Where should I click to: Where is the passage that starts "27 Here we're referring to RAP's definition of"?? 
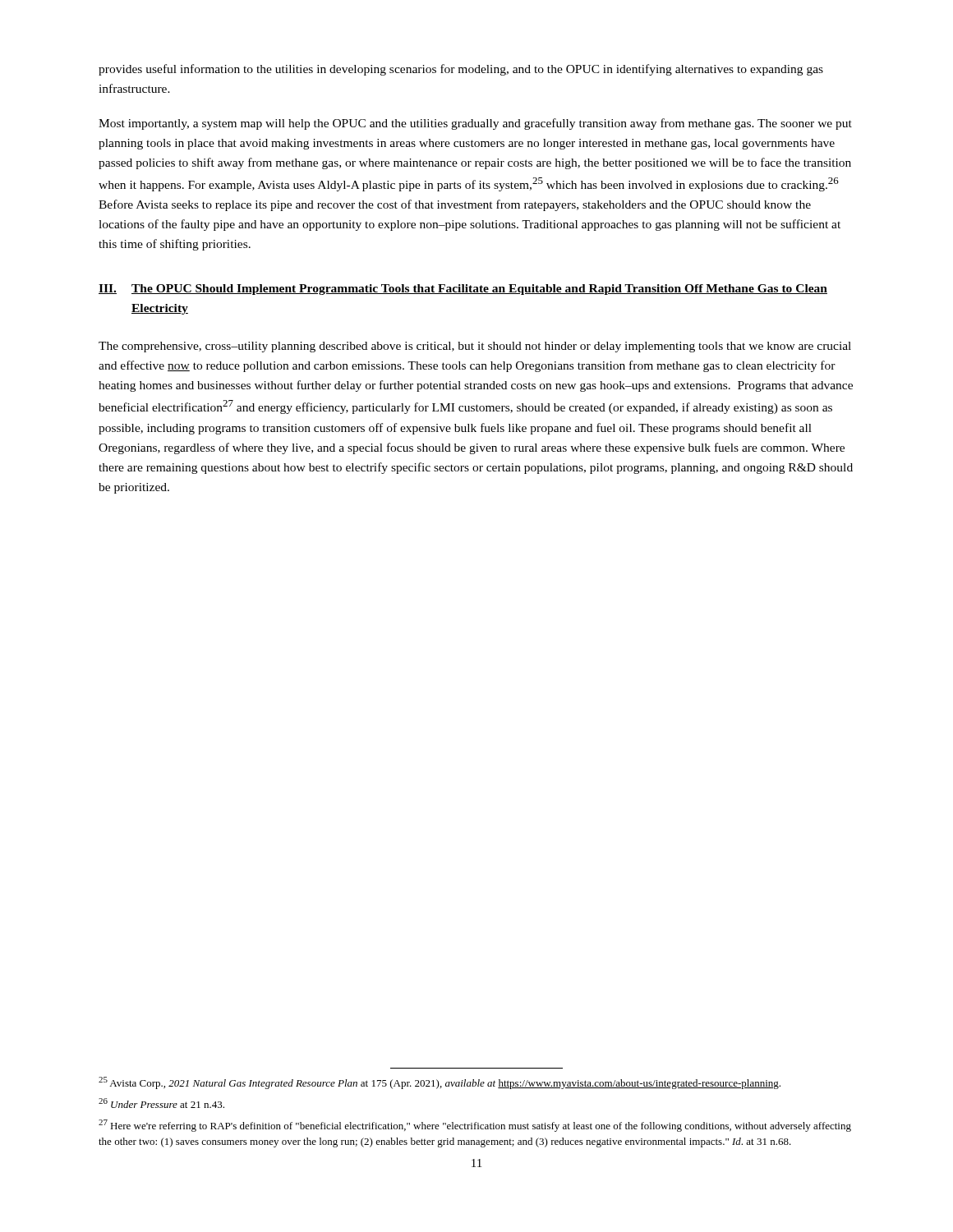pos(475,1132)
